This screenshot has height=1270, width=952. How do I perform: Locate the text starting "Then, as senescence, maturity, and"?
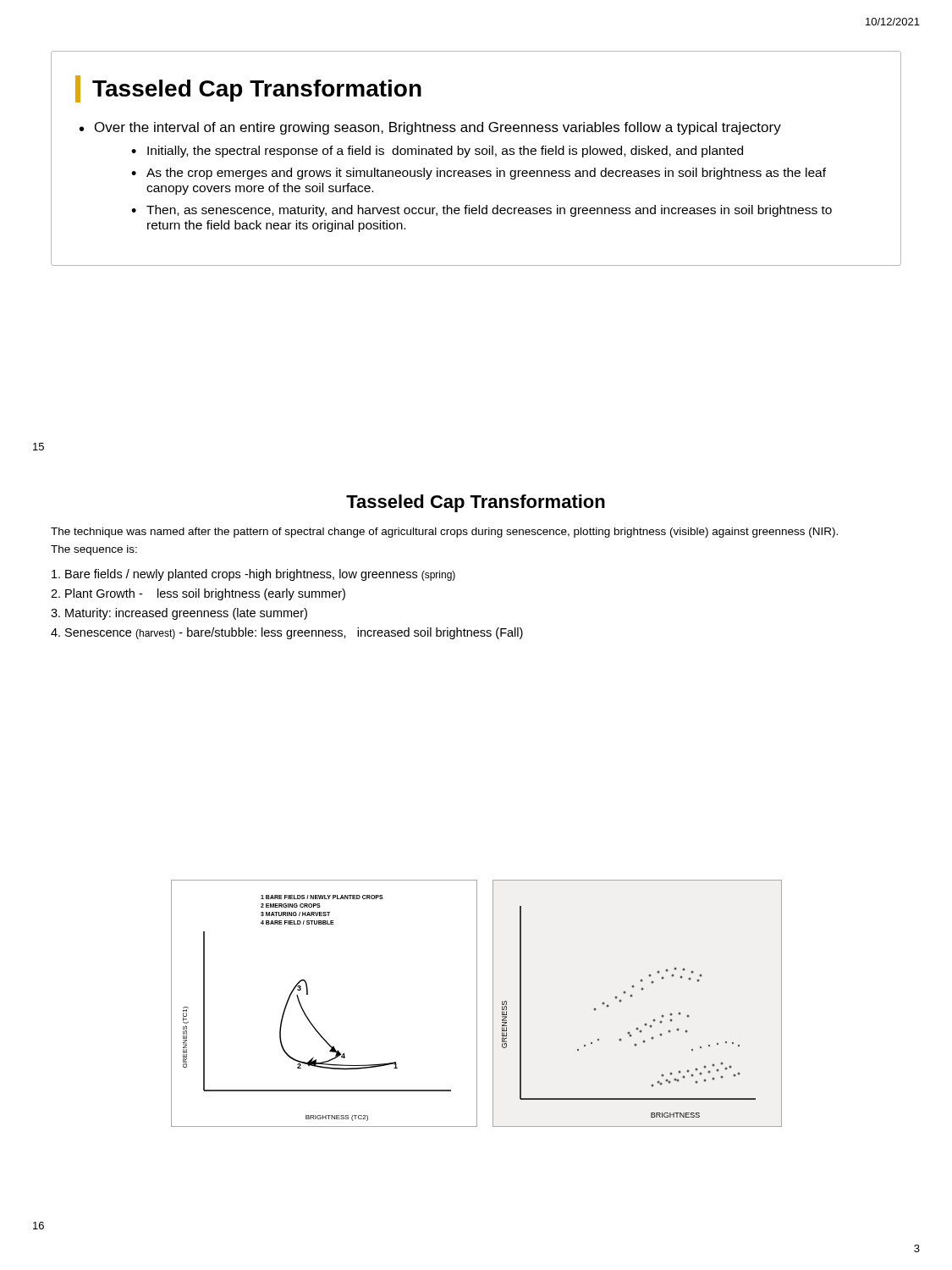tap(489, 217)
